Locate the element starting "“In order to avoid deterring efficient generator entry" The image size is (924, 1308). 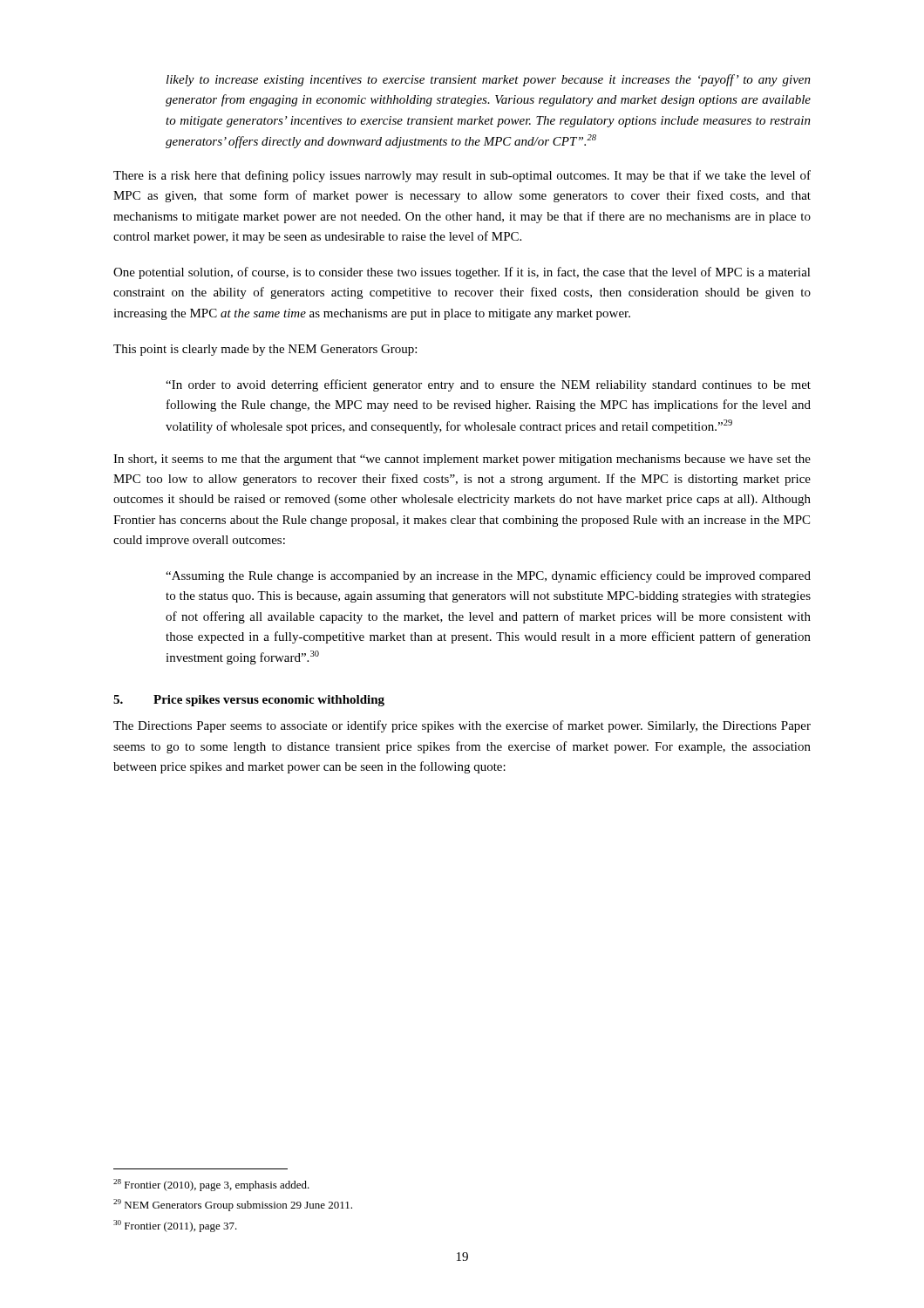click(x=488, y=405)
